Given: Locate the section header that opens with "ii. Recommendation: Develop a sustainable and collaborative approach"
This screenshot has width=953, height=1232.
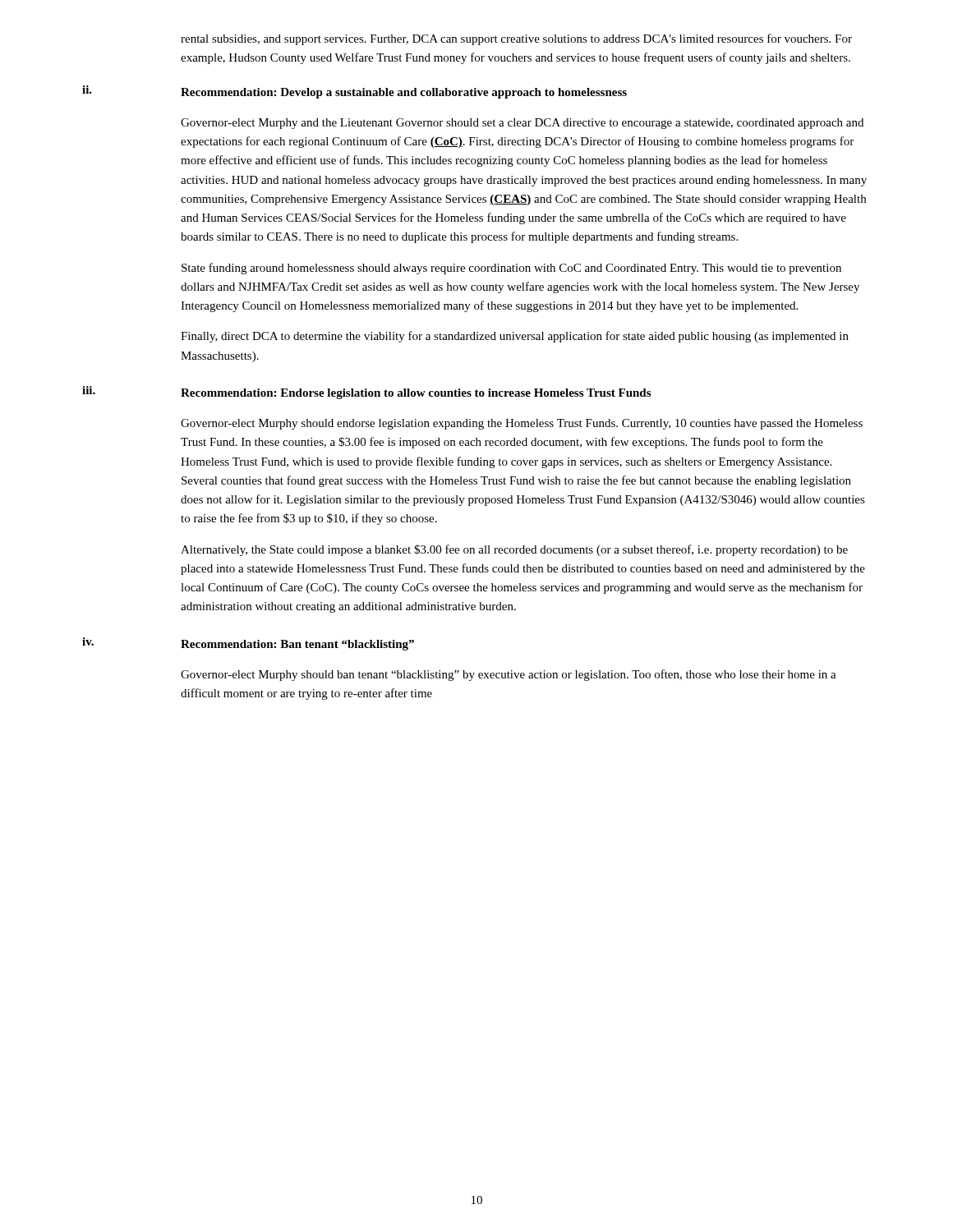Looking at the screenshot, I should (x=355, y=92).
